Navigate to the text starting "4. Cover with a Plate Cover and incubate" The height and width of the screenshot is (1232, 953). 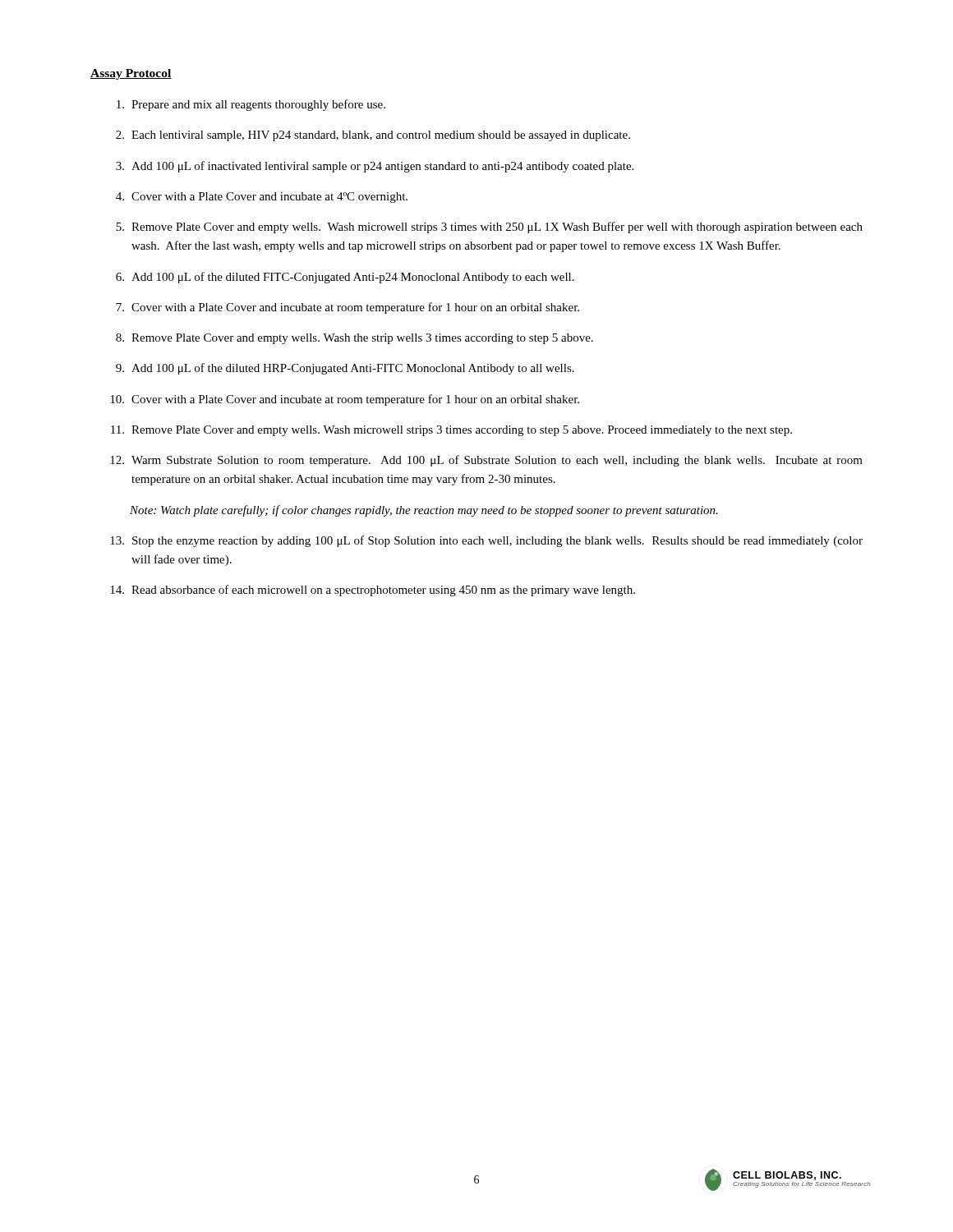coord(262,198)
